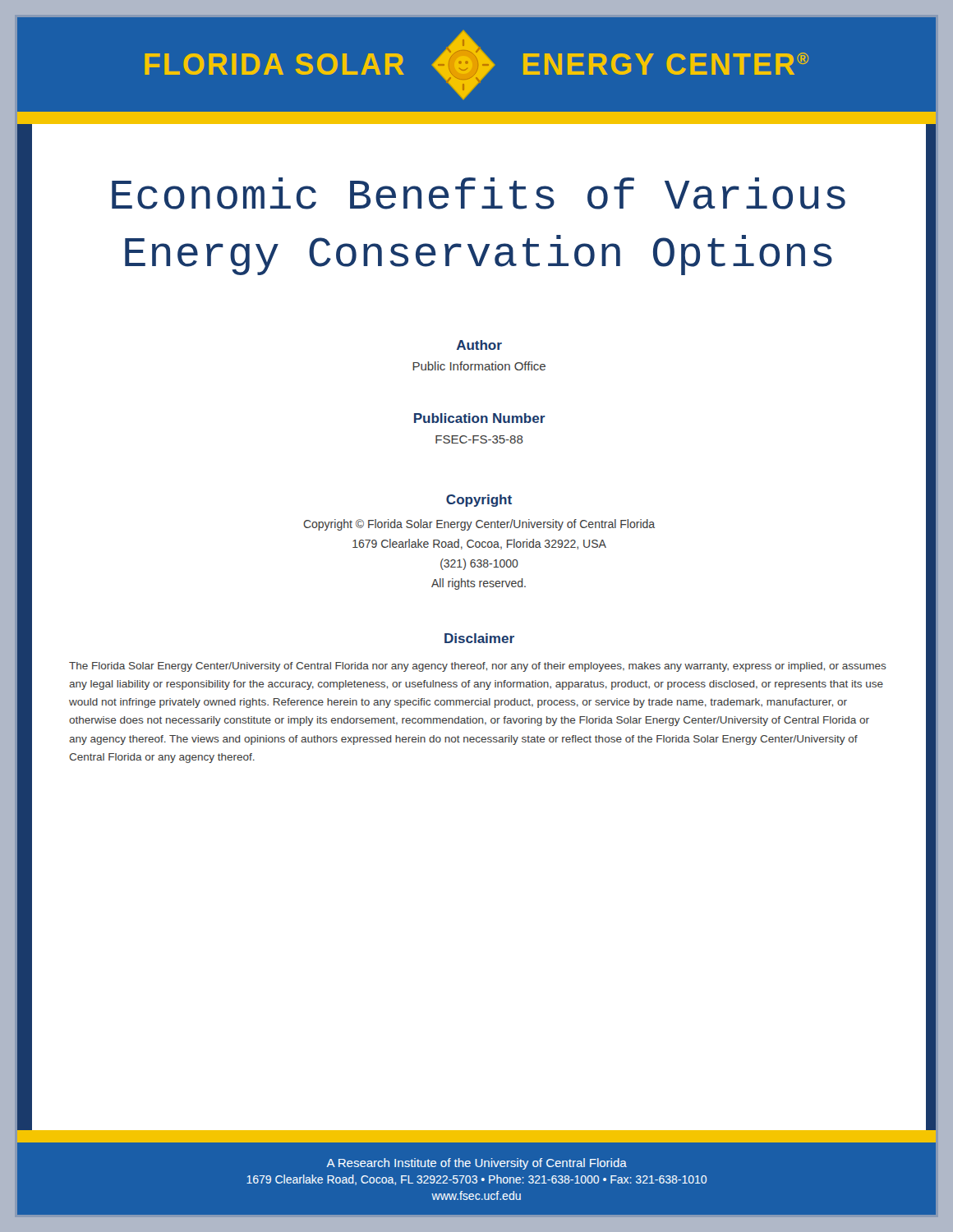This screenshot has height=1232, width=953.
Task: Locate the text "Public Information Office"
Action: tap(479, 366)
